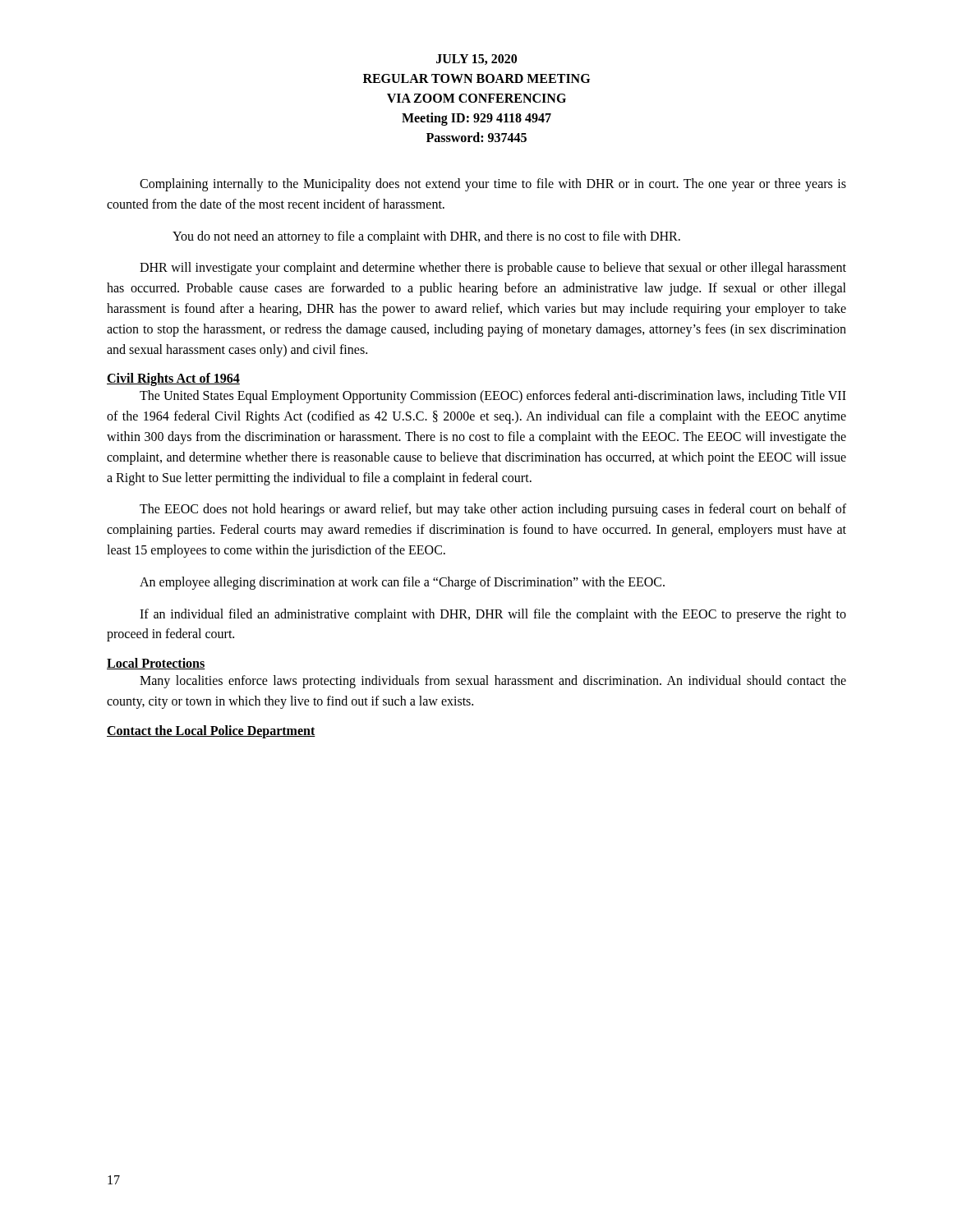This screenshot has width=953, height=1232.
Task: Click on the section header with the text "Civil Rights Act of 1964"
Action: click(173, 379)
